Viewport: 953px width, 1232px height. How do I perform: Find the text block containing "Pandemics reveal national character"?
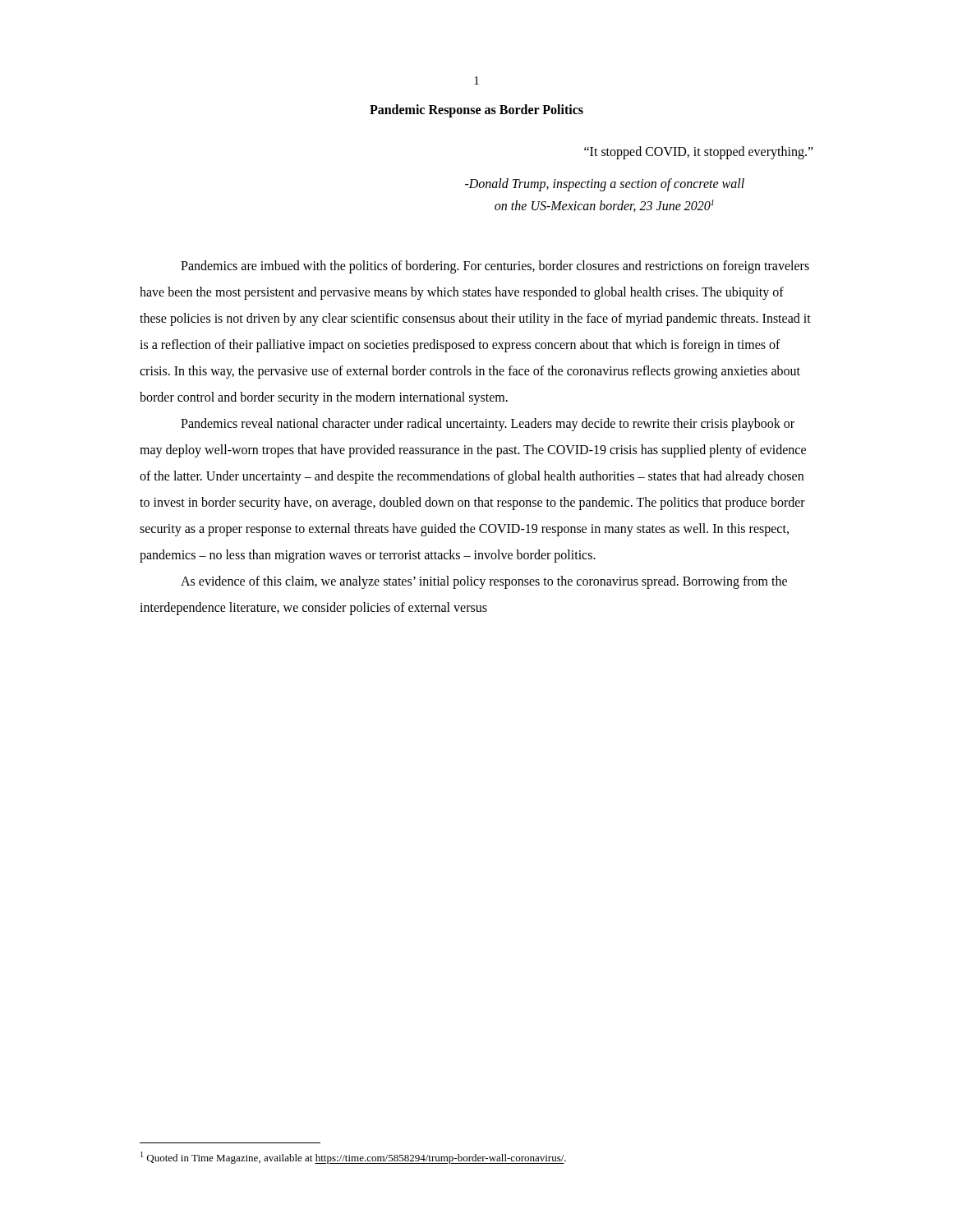(x=476, y=490)
